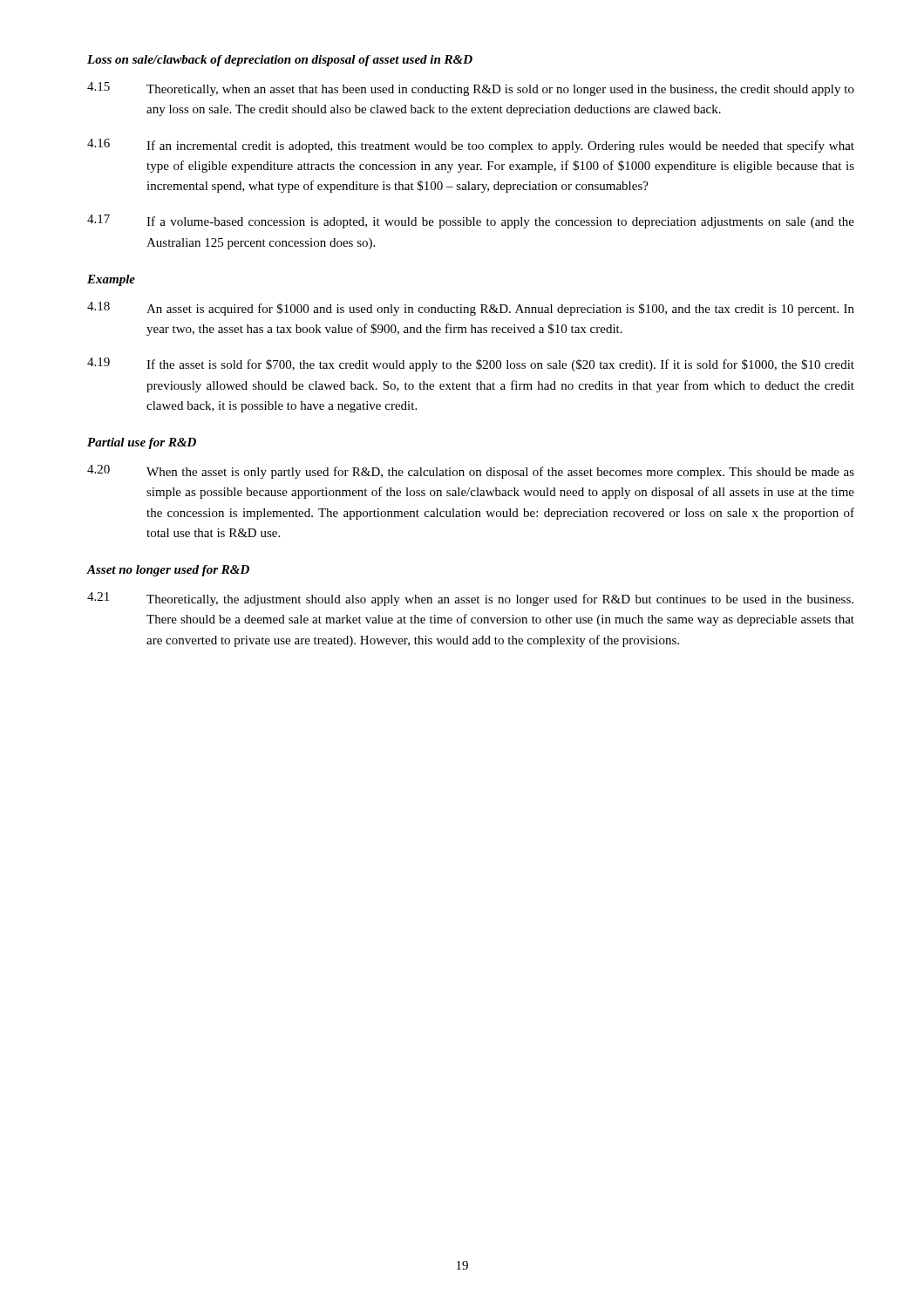Find the passage starting "4.20 When the asset is"
This screenshot has height=1308, width=924.
point(471,503)
